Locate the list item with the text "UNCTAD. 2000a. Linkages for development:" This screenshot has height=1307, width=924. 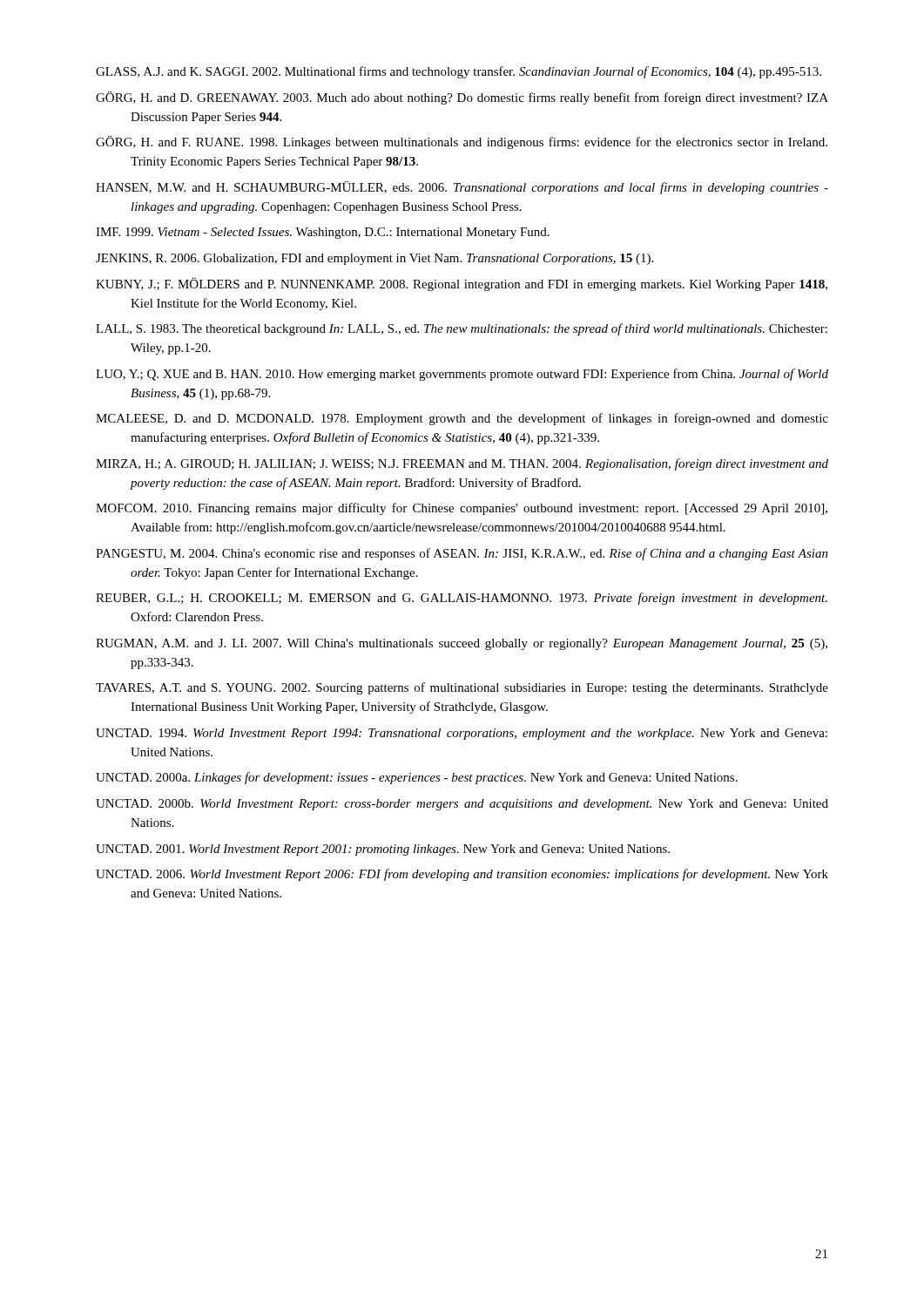coord(417,777)
